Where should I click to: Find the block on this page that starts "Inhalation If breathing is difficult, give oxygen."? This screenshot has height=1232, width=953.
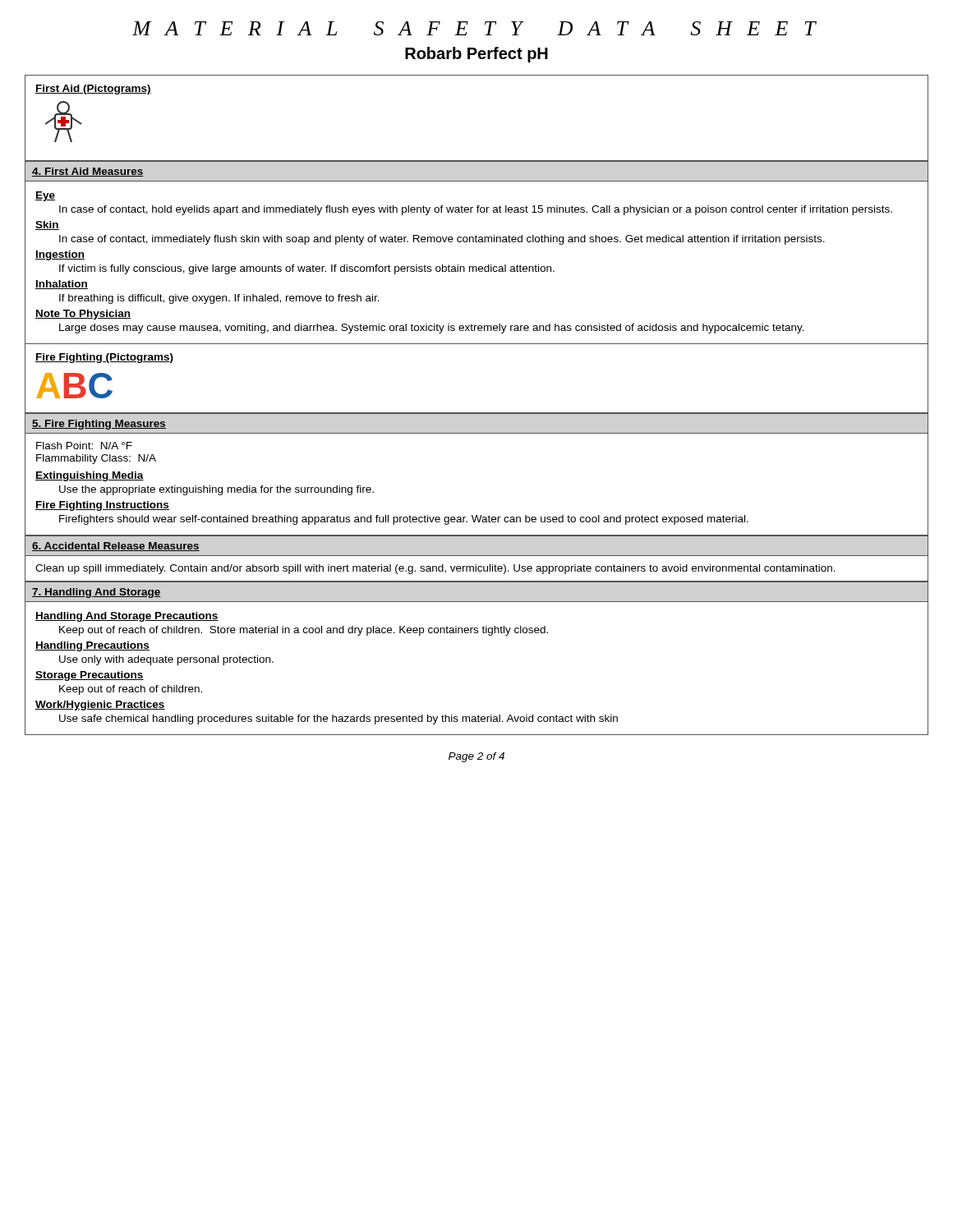point(62,285)
